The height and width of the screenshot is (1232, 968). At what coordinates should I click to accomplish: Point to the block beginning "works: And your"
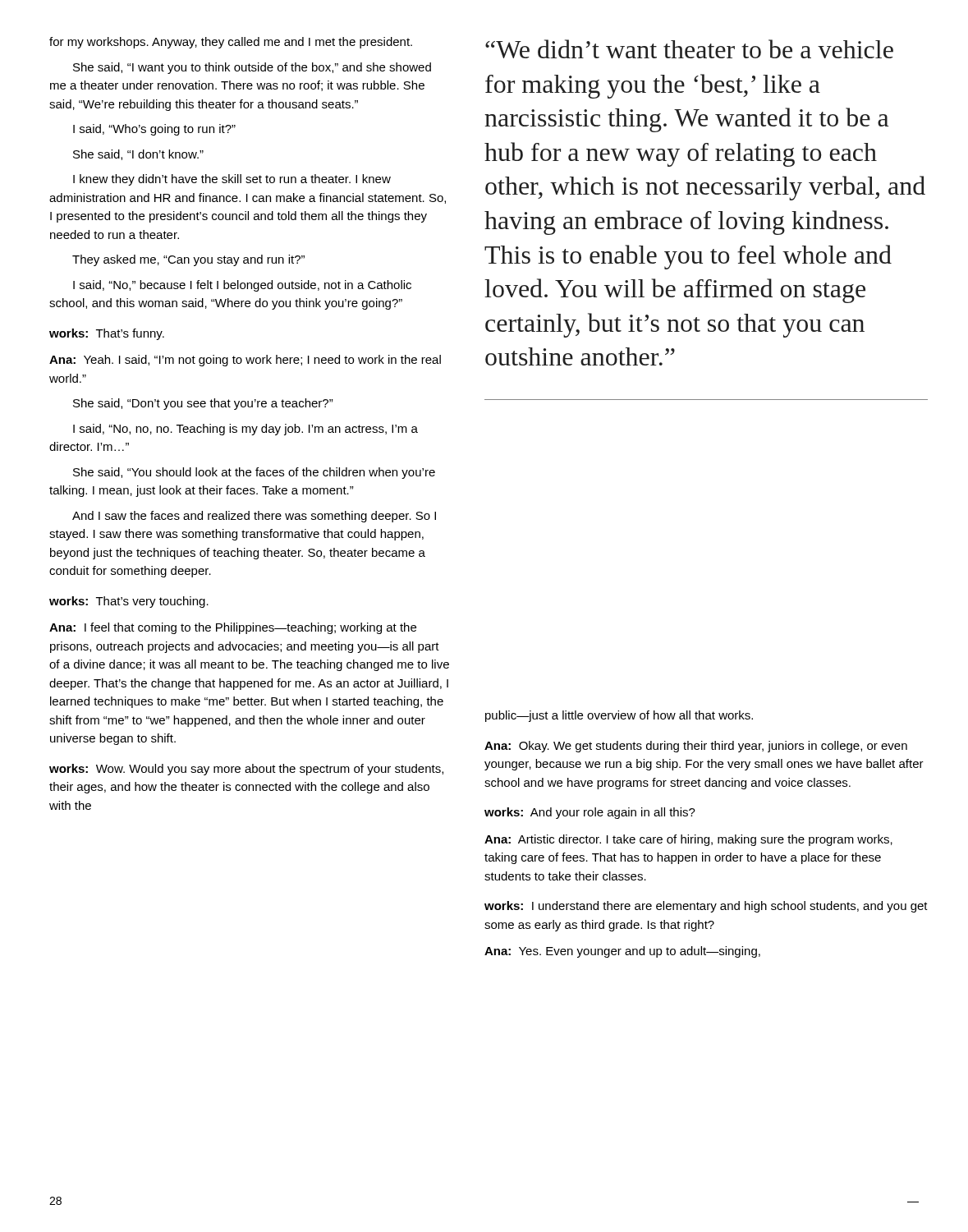(x=706, y=813)
